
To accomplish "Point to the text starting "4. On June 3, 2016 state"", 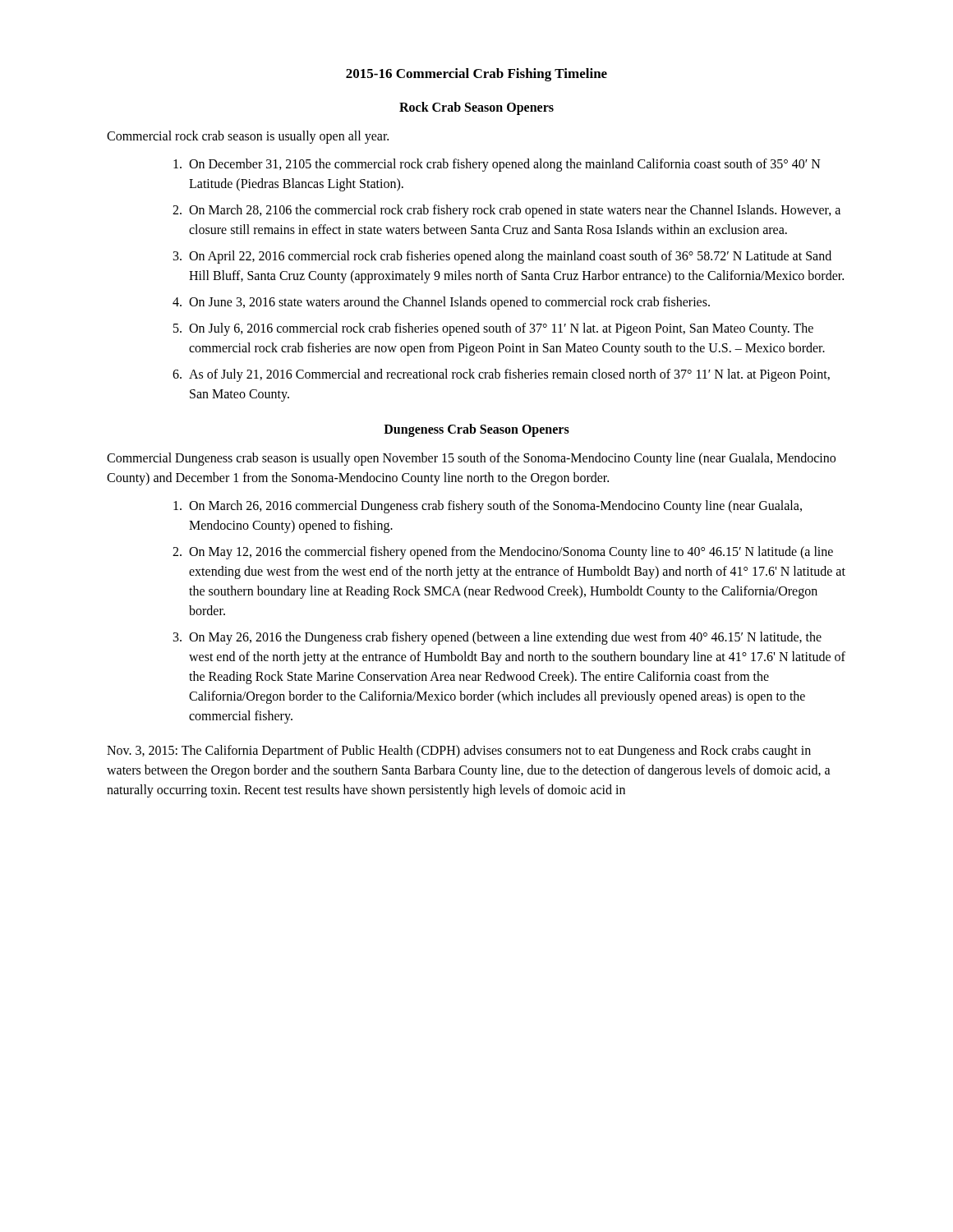I will (501, 302).
